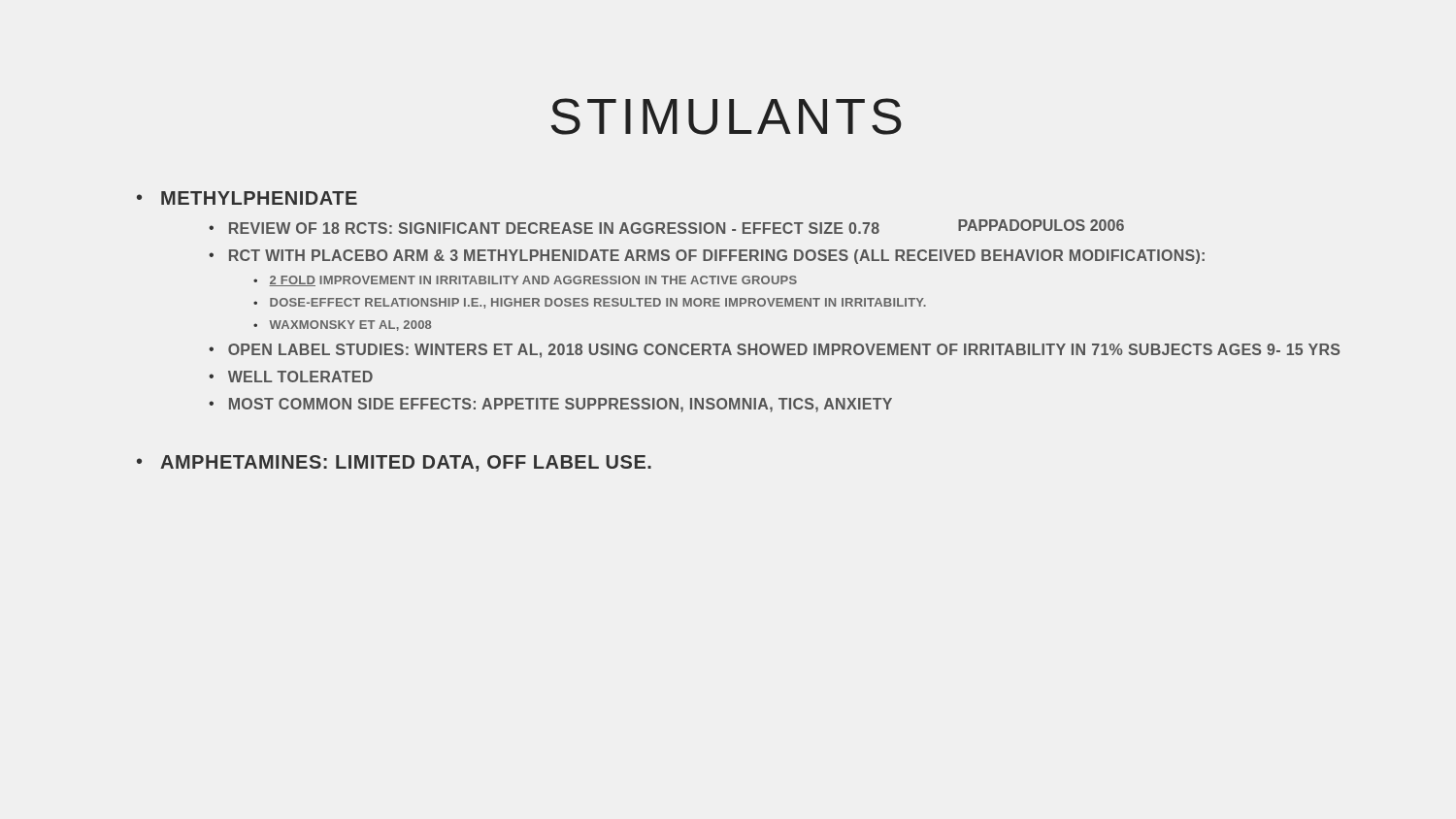Locate the text block starting "• AMPHETAMINES: LIMITED DATA,"

(394, 462)
